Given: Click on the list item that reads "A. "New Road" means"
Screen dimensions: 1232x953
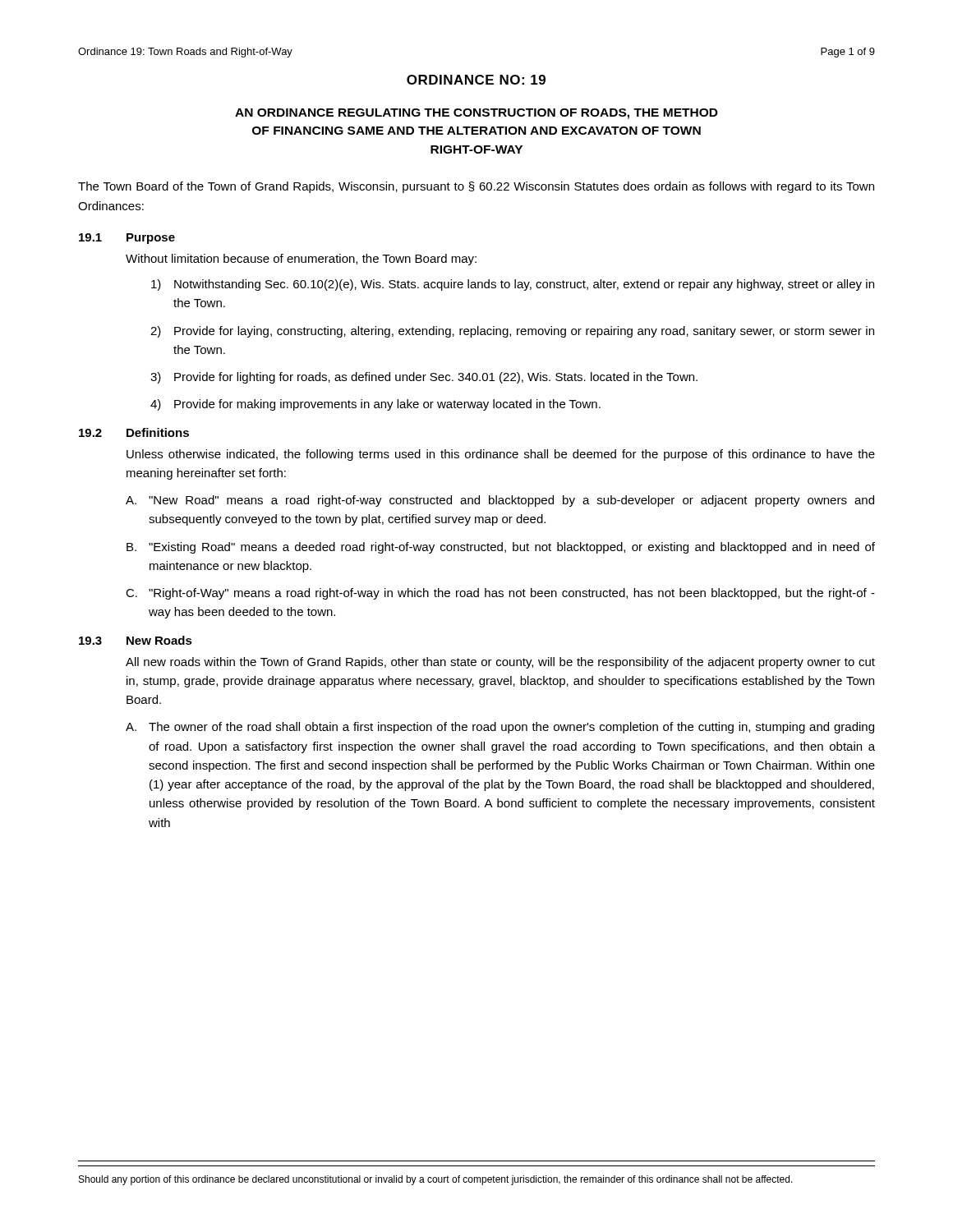Looking at the screenshot, I should [500, 510].
